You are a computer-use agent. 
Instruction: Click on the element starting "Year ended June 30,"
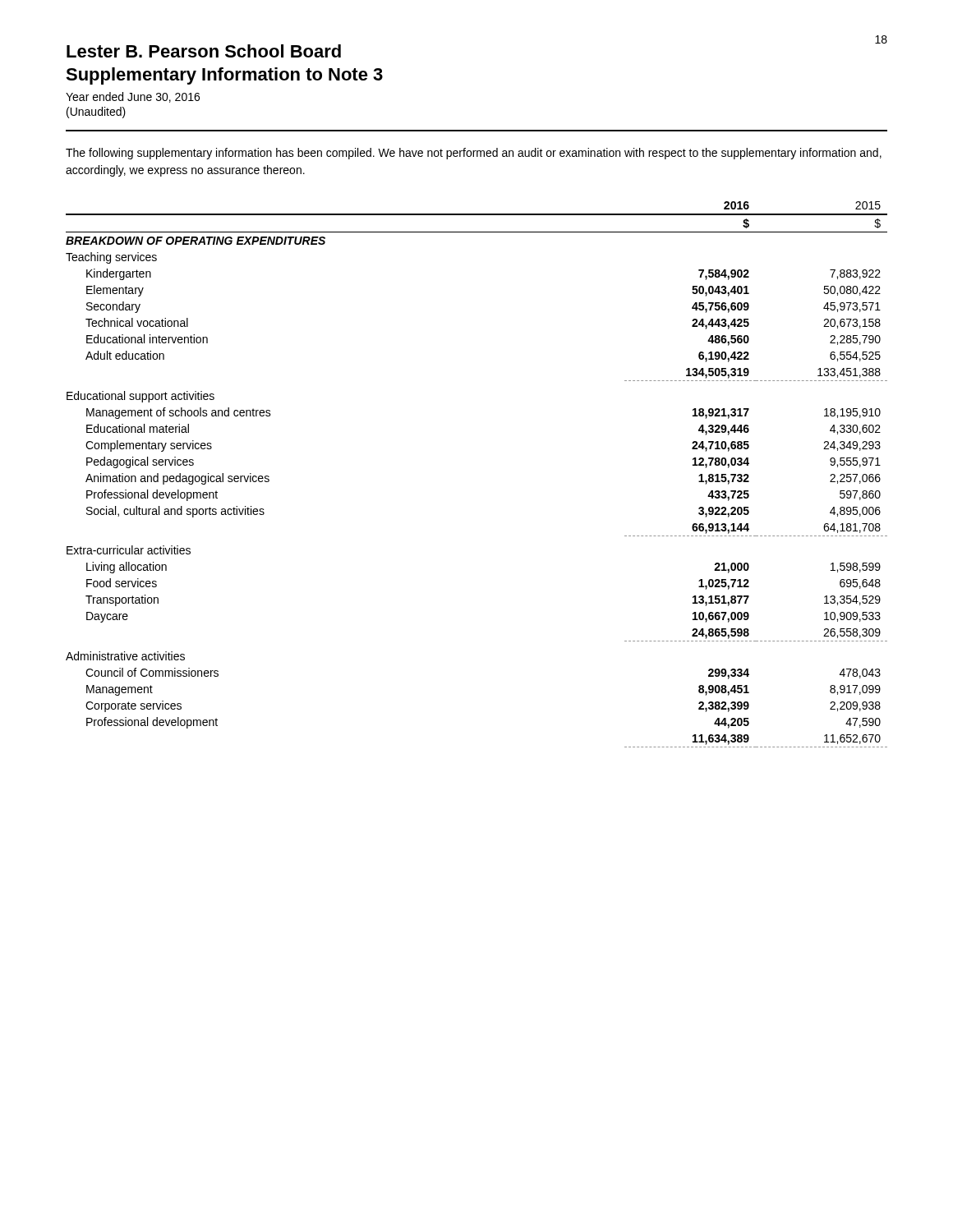pyautogui.click(x=133, y=97)
